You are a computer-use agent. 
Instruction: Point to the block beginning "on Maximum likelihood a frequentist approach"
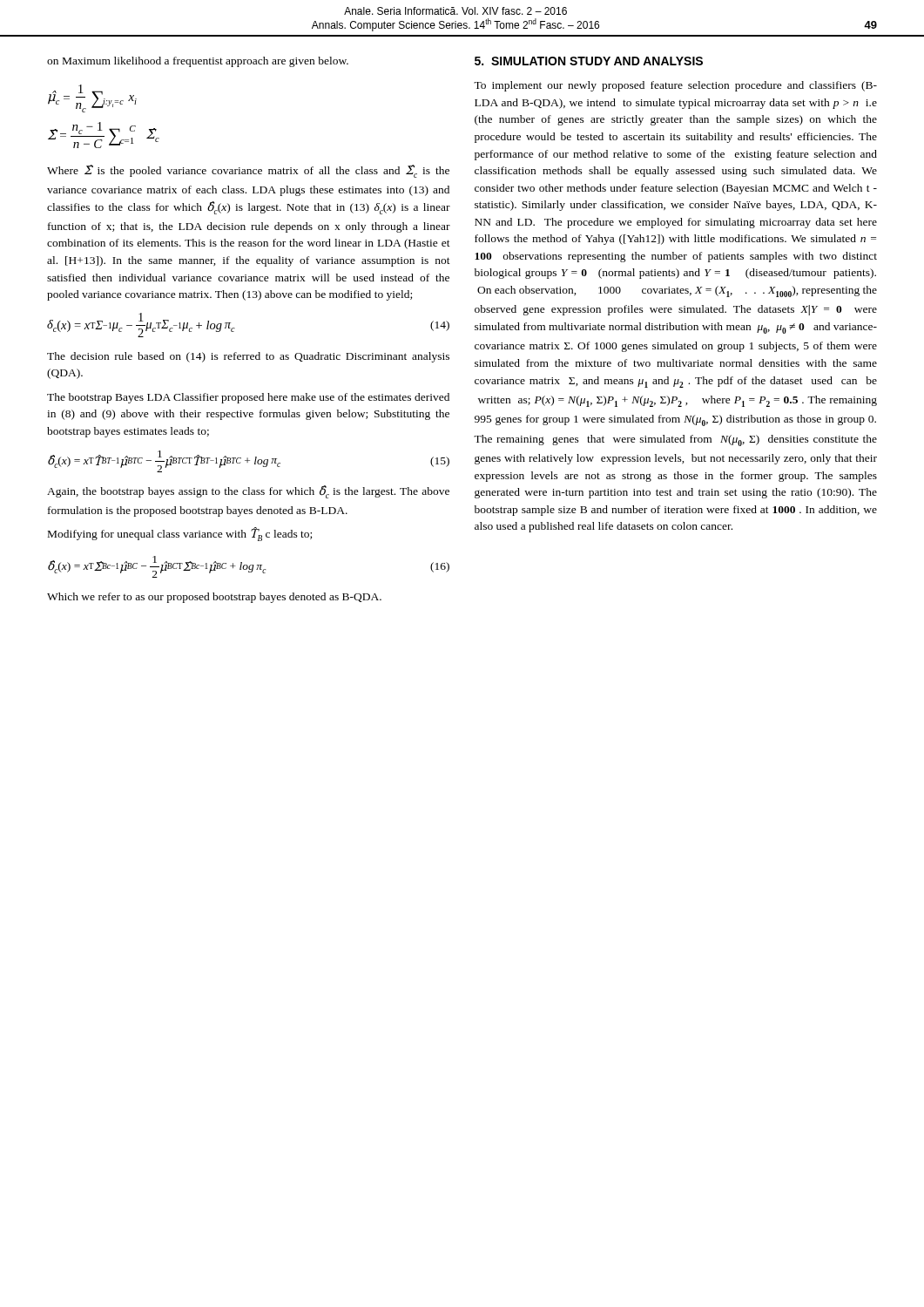click(248, 61)
